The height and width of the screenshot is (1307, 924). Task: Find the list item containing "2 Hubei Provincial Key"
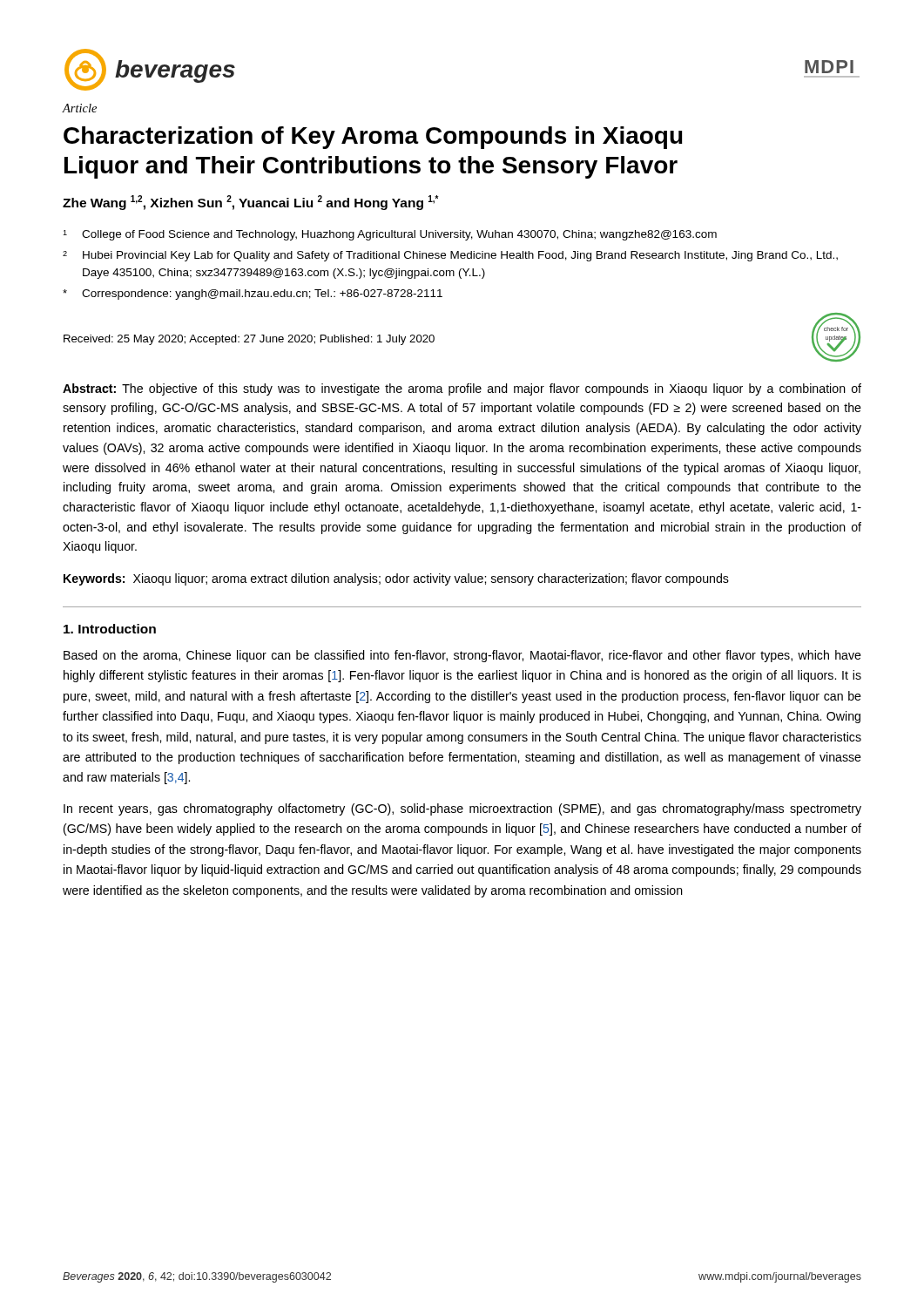(x=462, y=264)
